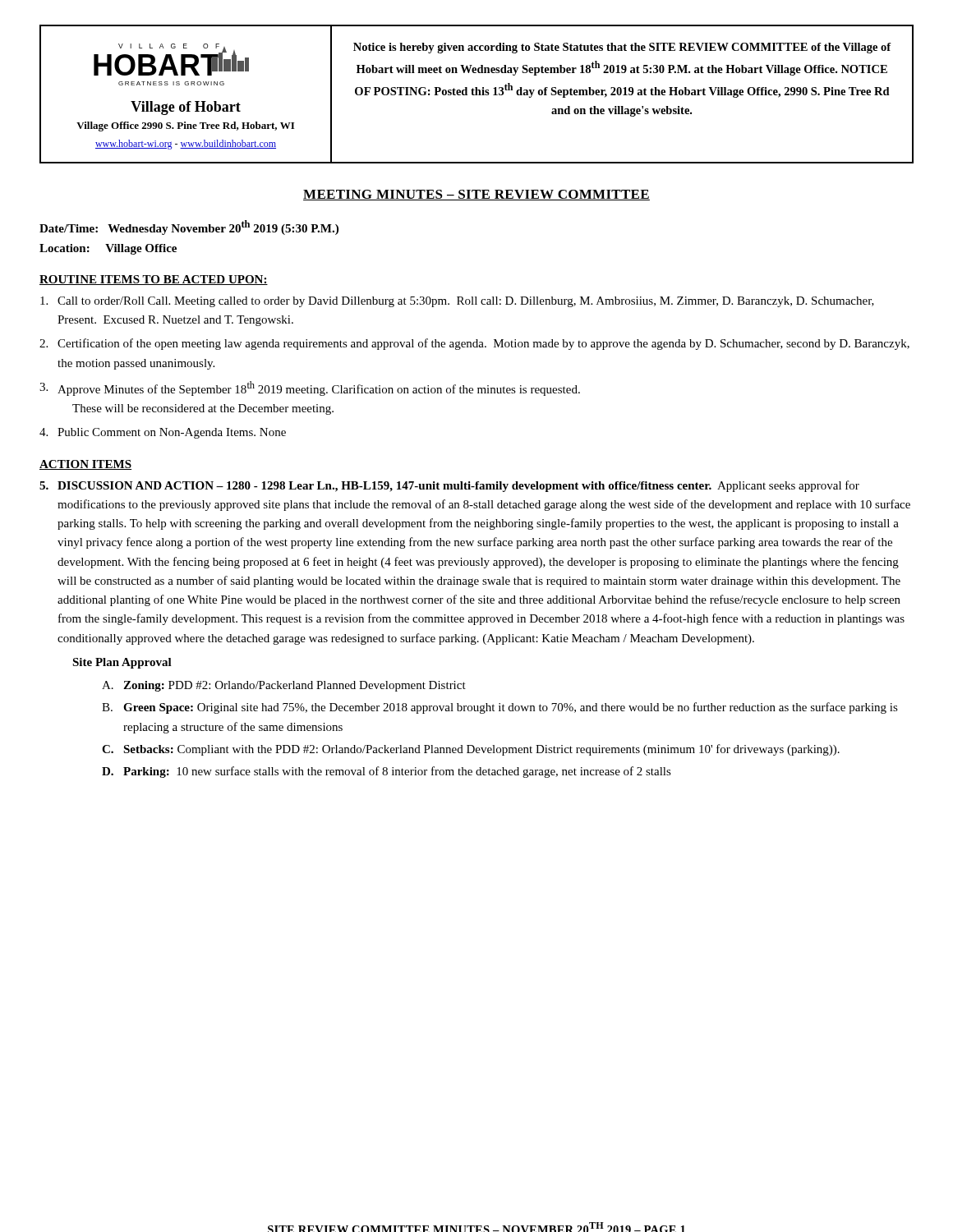Find the text starting "Date/Time: Wednesday November 20th 2019 (5:30"

[x=189, y=236]
